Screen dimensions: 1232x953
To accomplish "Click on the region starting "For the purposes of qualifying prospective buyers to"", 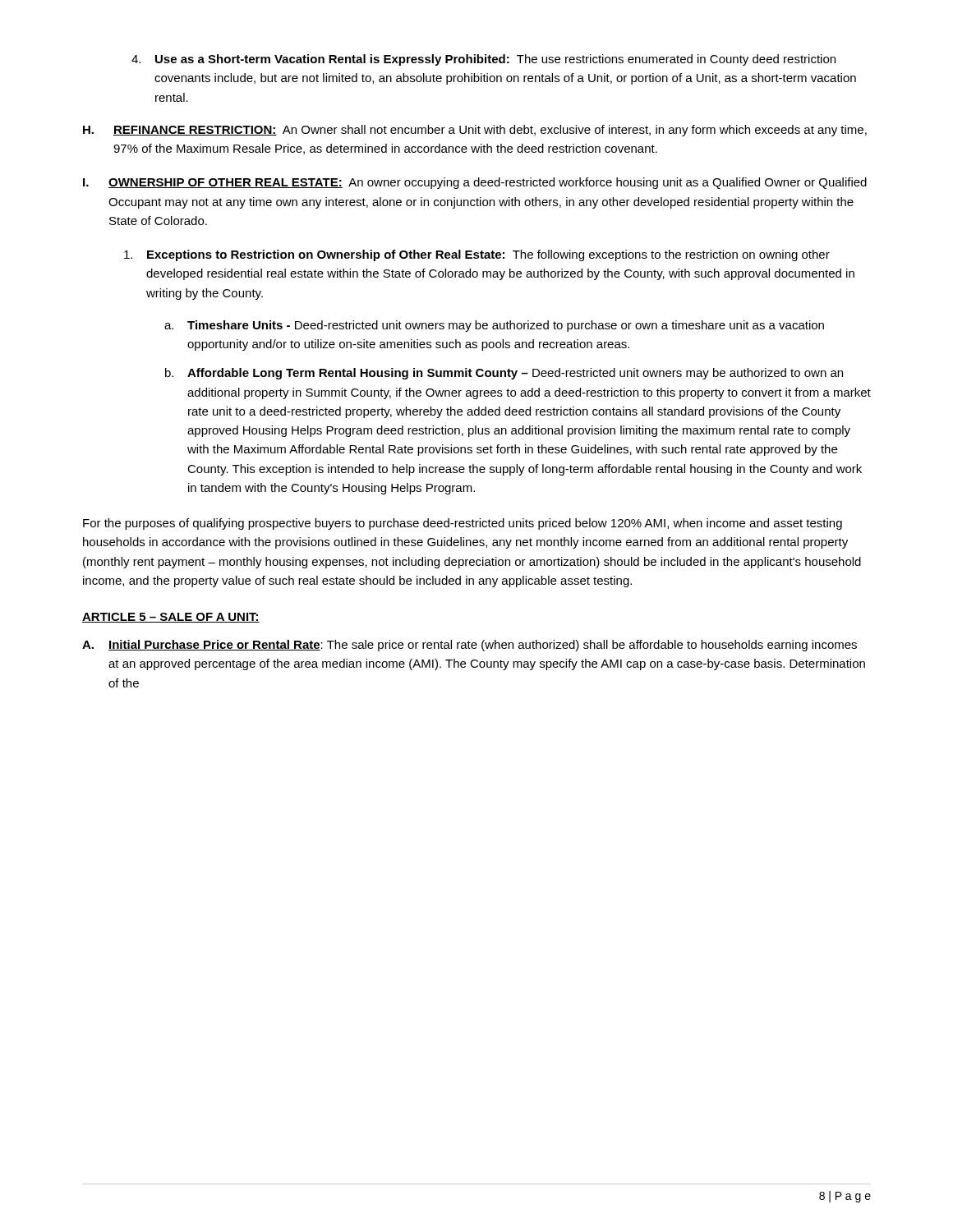I will point(472,551).
